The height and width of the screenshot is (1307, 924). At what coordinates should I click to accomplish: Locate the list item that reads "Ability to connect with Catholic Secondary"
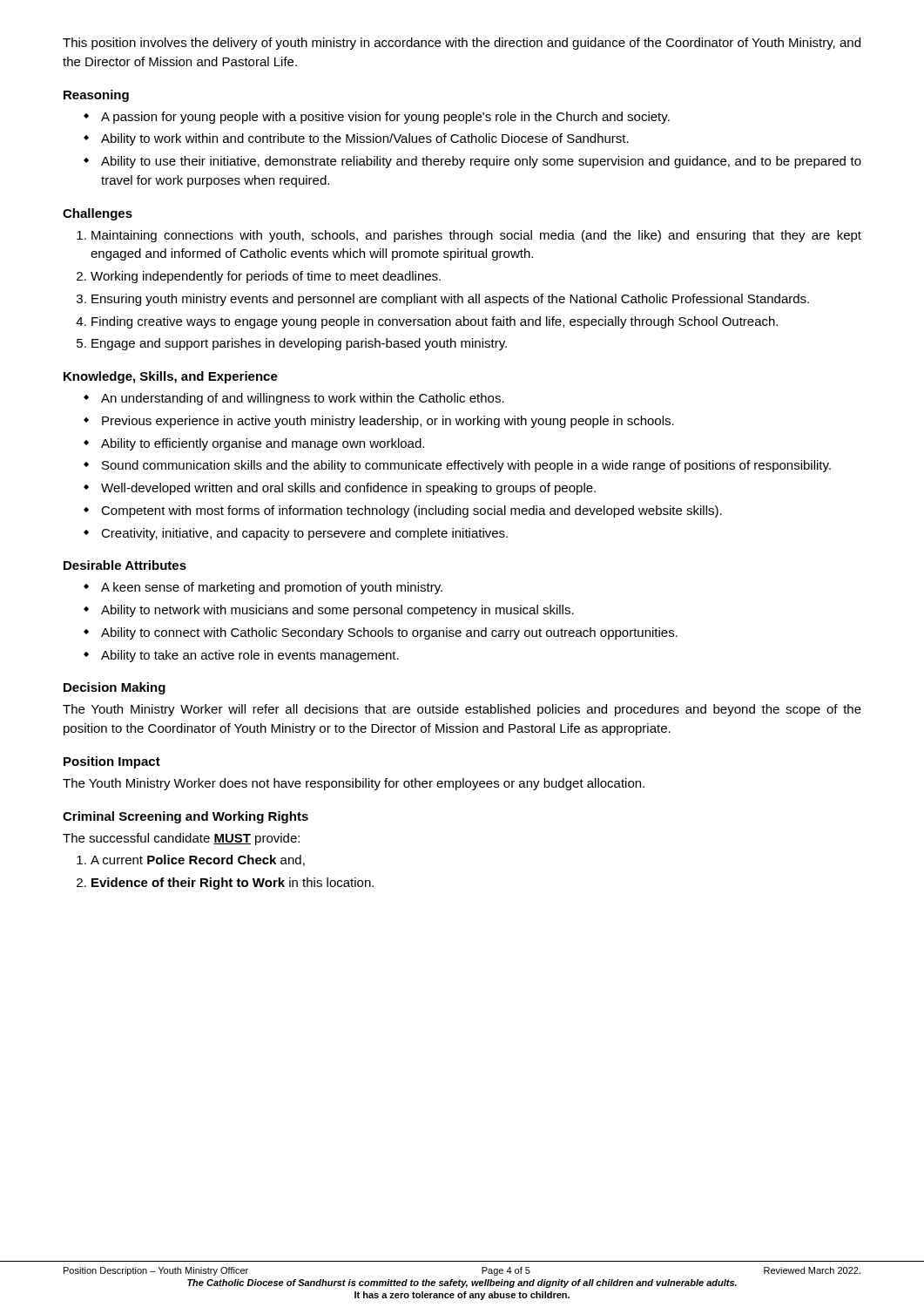coord(390,632)
